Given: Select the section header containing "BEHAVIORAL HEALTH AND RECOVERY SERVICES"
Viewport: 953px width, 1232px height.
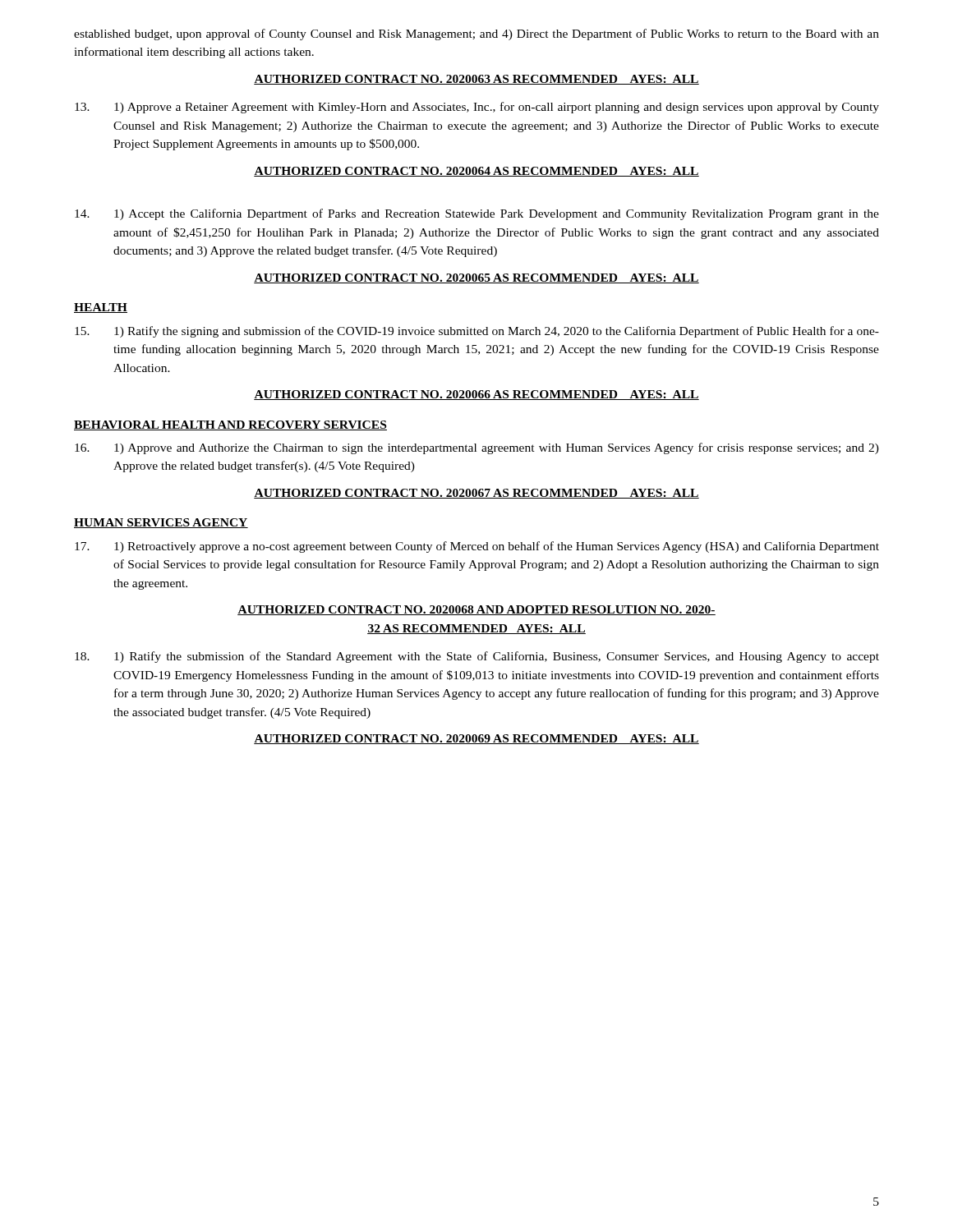Looking at the screenshot, I should pyautogui.click(x=230, y=424).
